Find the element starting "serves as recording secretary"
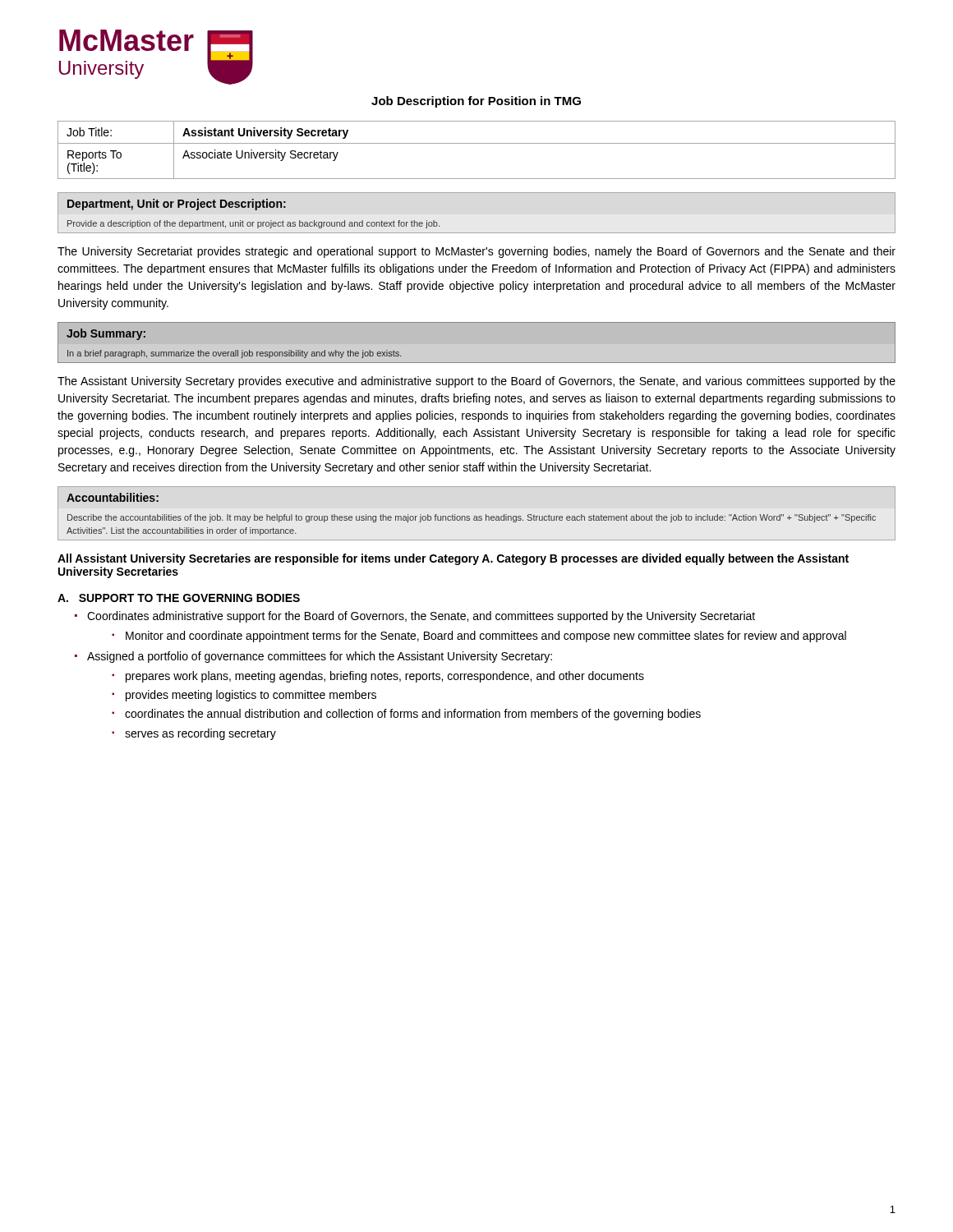The height and width of the screenshot is (1232, 953). (200, 733)
